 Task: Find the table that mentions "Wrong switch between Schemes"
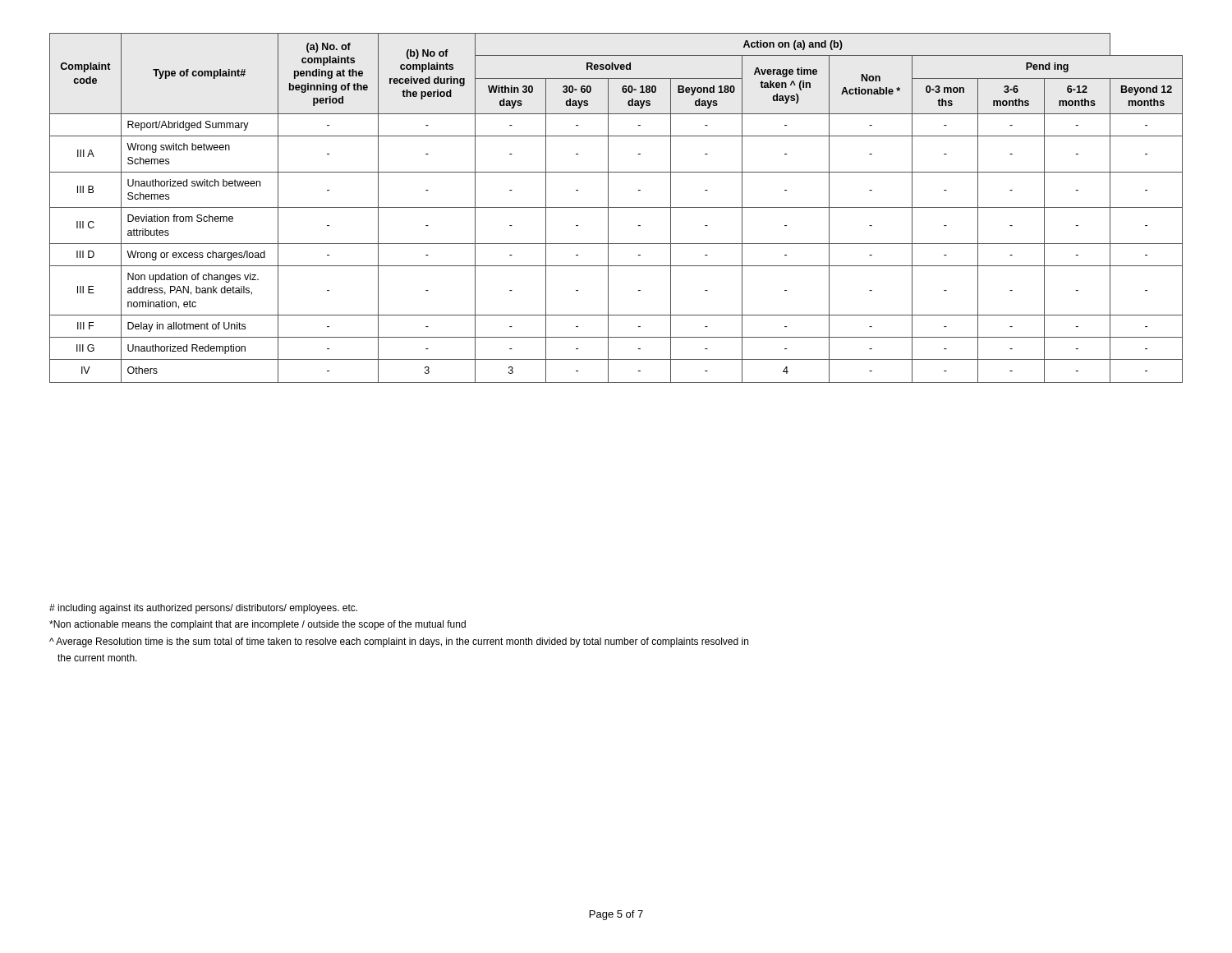(x=616, y=208)
